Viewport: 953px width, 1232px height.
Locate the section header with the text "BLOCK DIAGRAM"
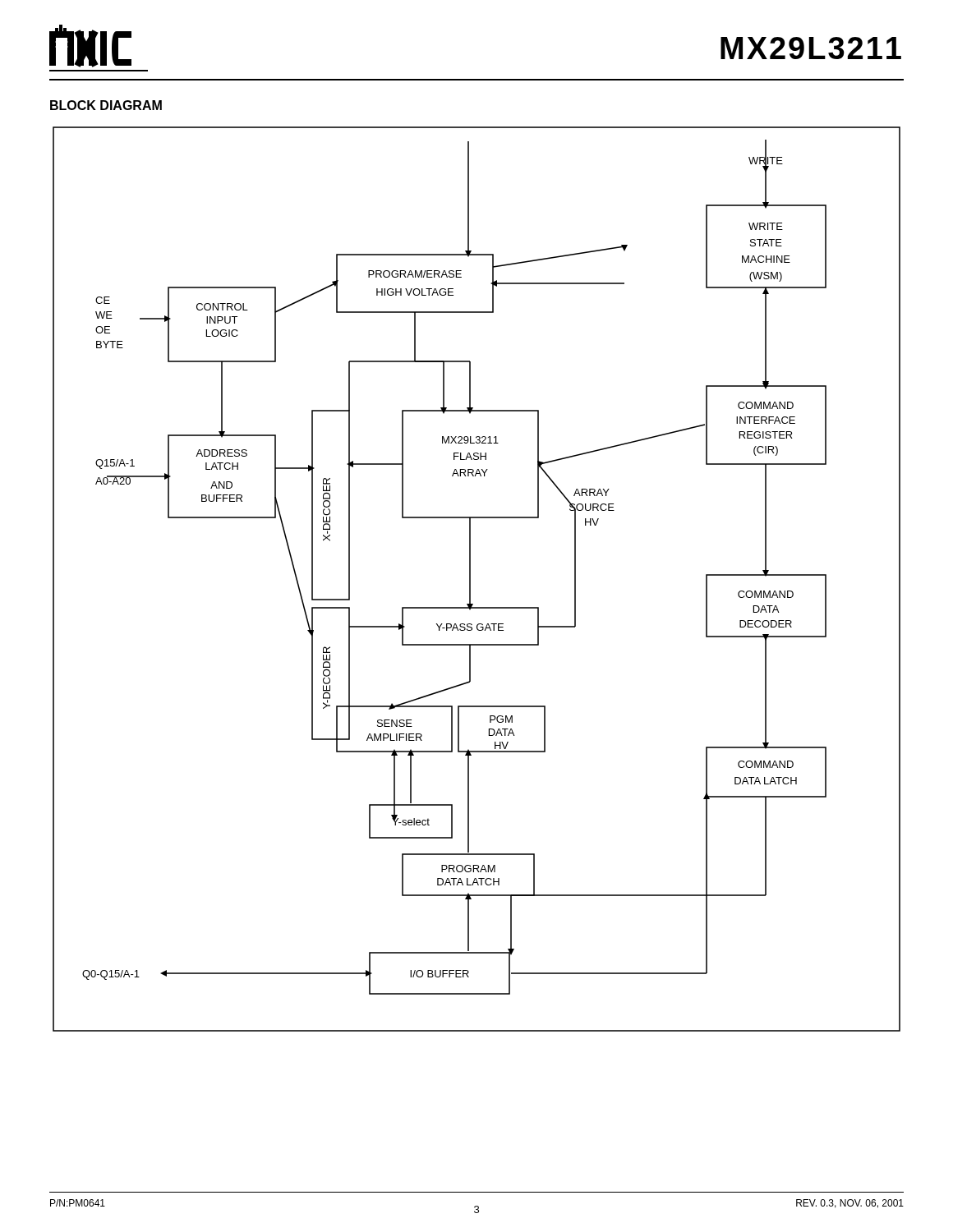coord(106,106)
